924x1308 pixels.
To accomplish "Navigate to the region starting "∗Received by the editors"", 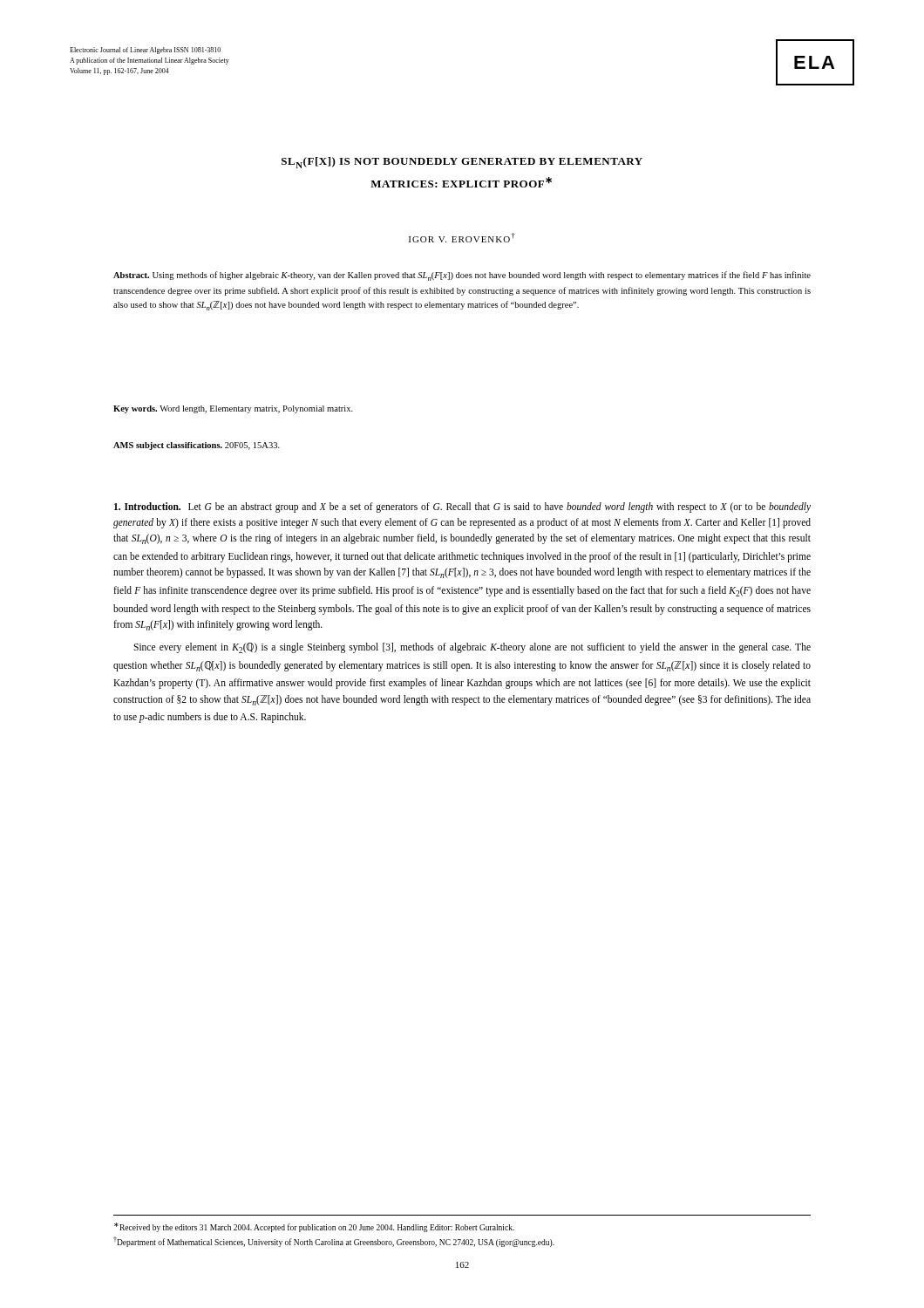I will point(334,1234).
